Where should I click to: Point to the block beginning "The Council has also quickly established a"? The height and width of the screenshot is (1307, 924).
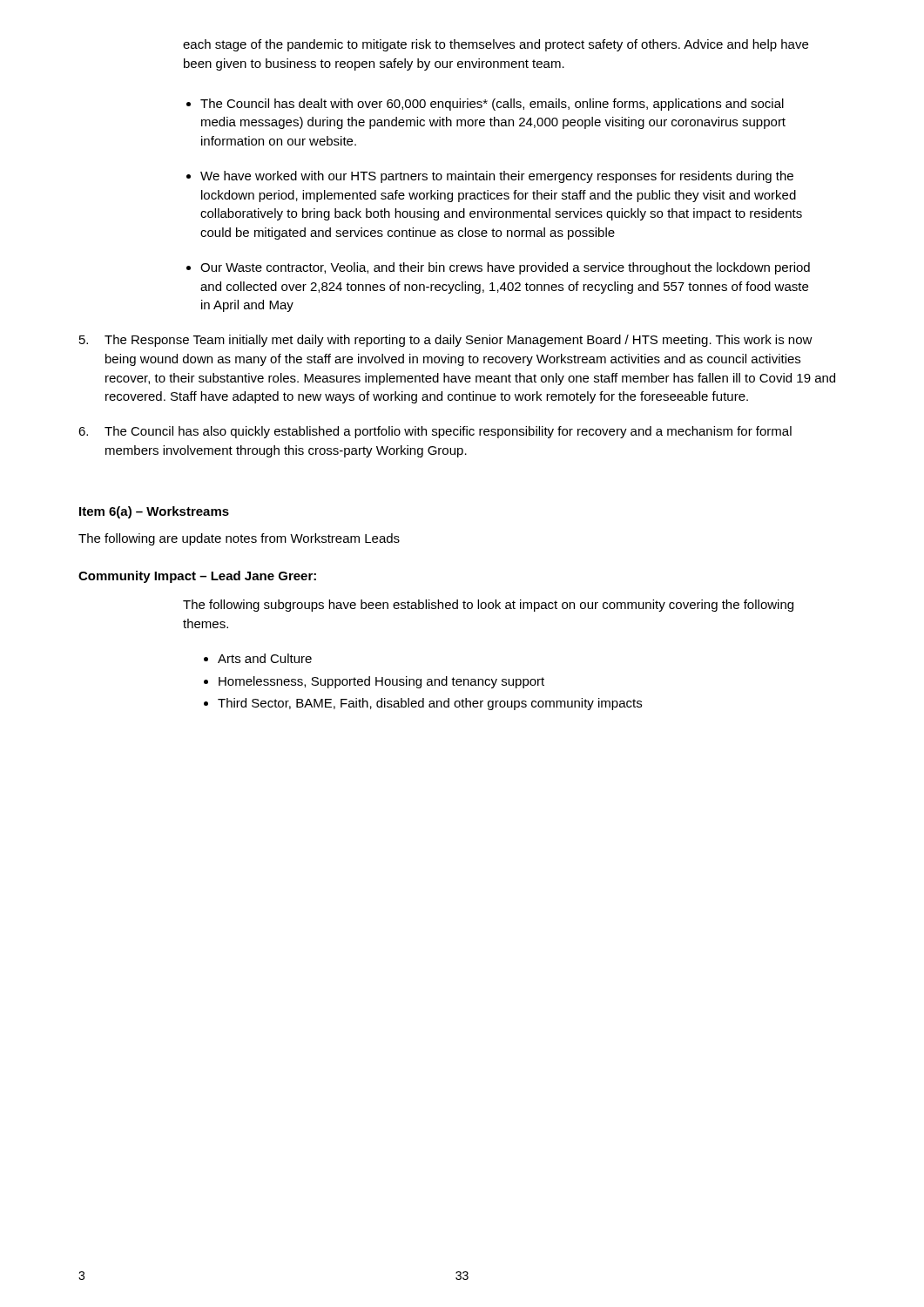click(x=462, y=441)
